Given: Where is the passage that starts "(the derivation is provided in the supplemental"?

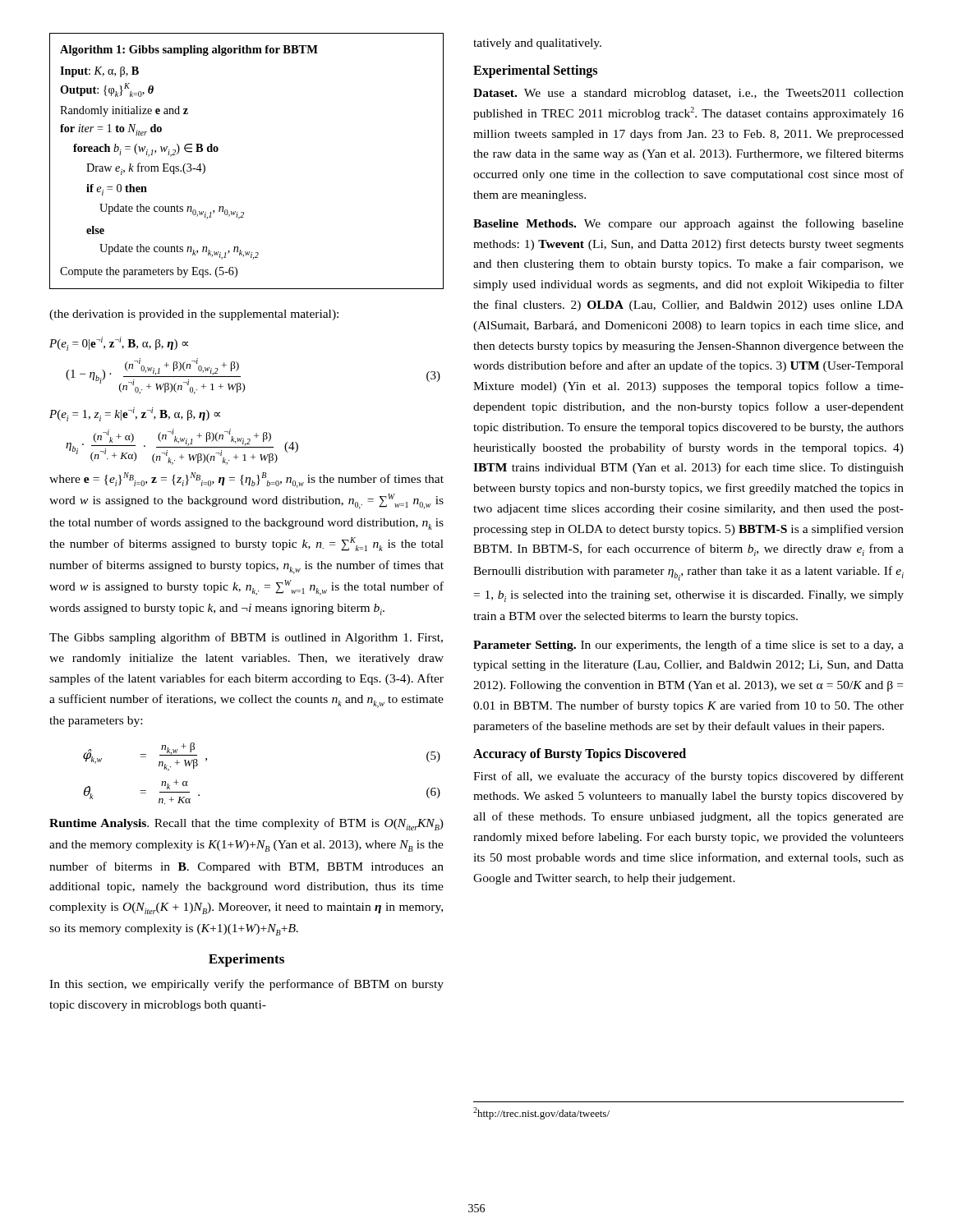Looking at the screenshot, I should click(246, 314).
